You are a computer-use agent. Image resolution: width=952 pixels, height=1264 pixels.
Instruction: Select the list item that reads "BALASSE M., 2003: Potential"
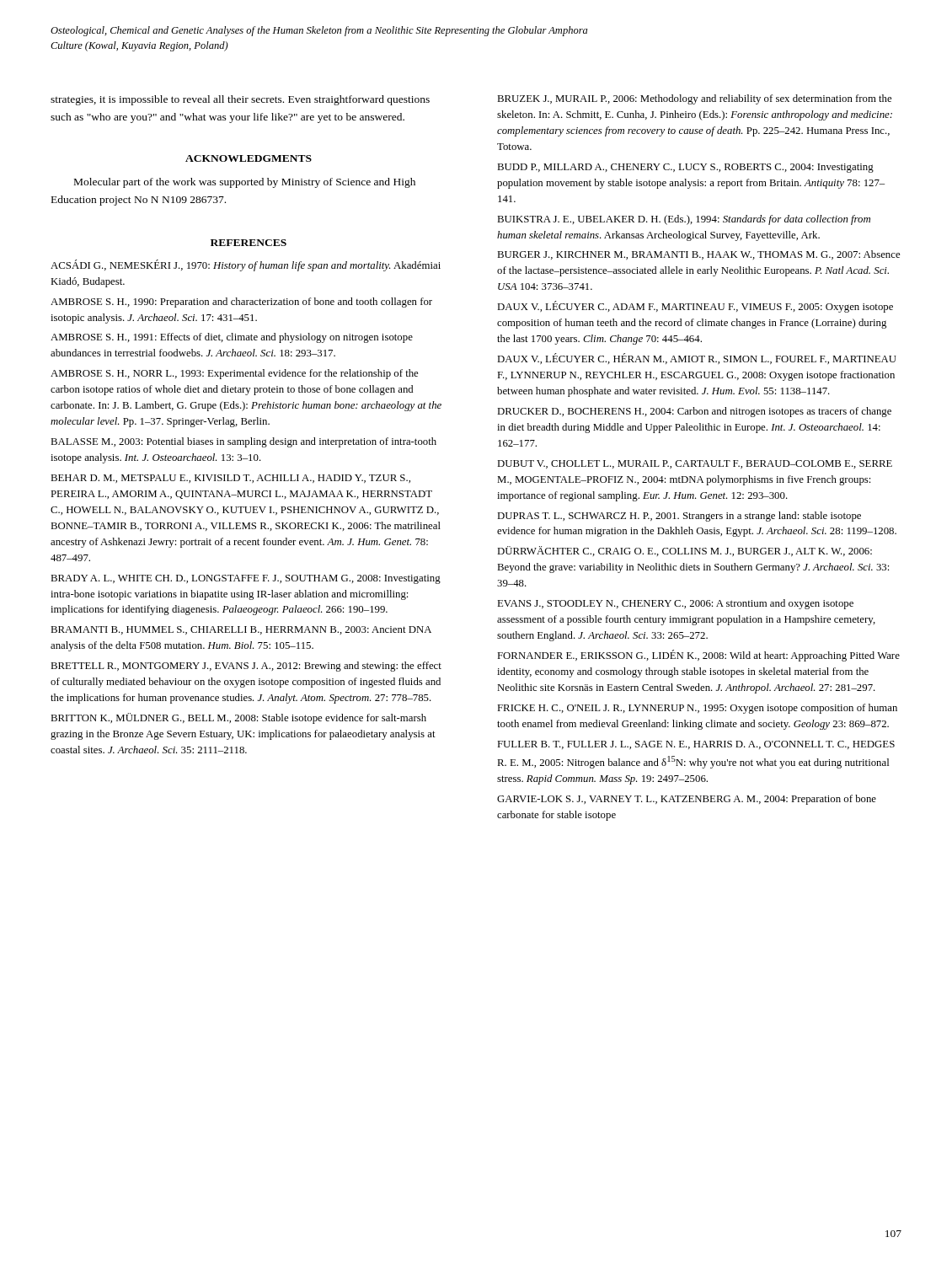244,450
